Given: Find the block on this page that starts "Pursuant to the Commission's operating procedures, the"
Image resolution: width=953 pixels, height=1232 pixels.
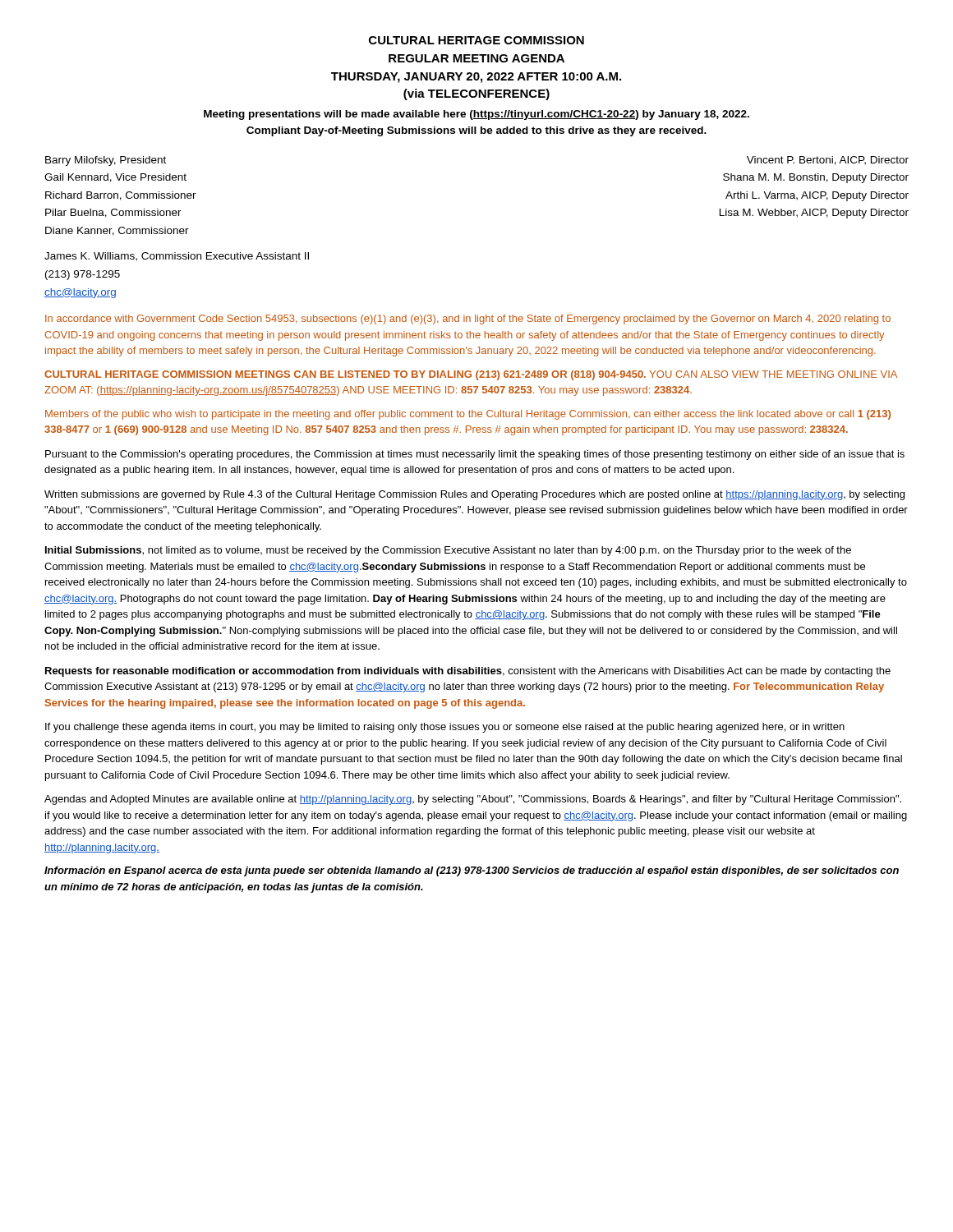Looking at the screenshot, I should [x=476, y=462].
